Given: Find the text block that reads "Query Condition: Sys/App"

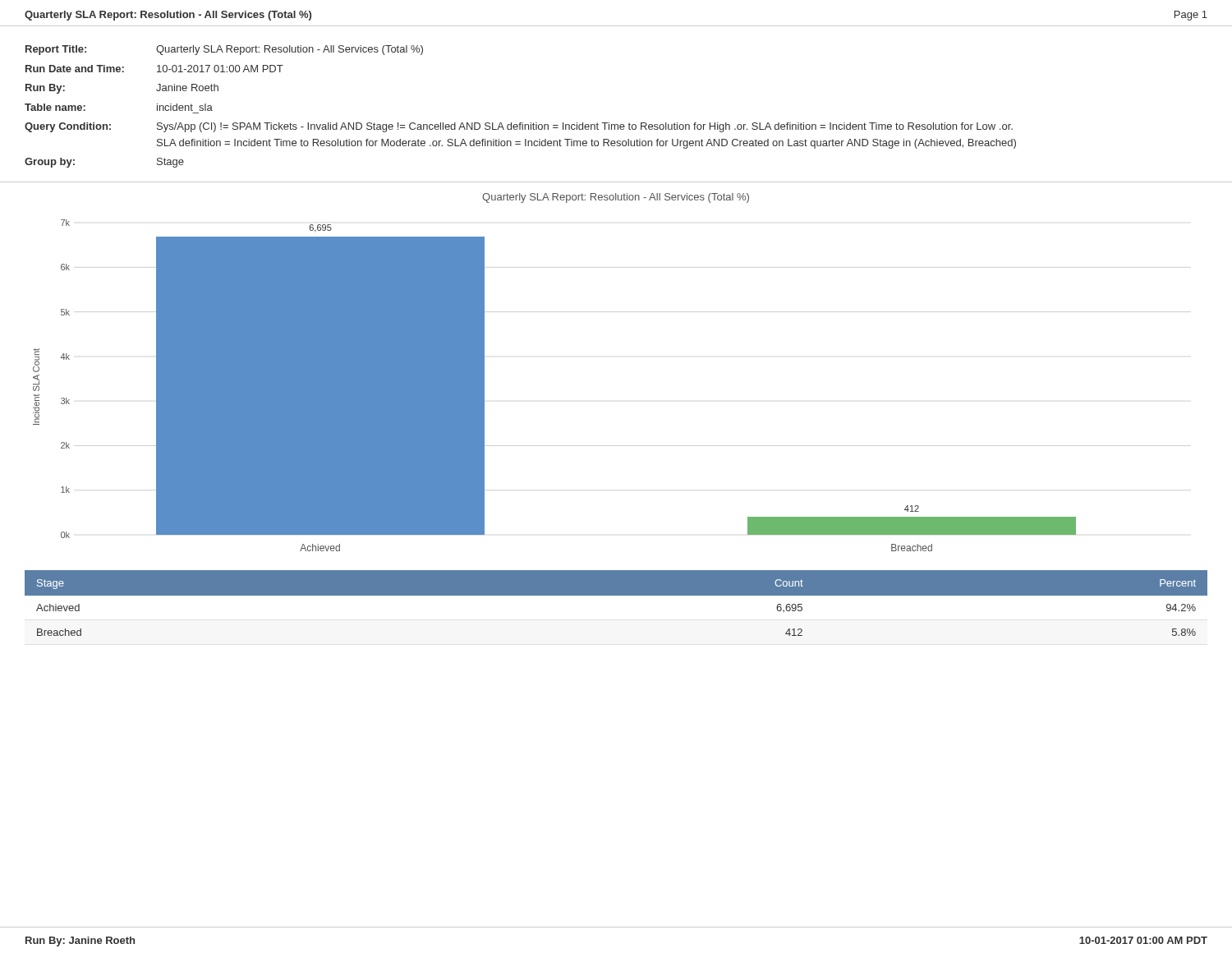Looking at the screenshot, I should pyautogui.click(x=616, y=134).
